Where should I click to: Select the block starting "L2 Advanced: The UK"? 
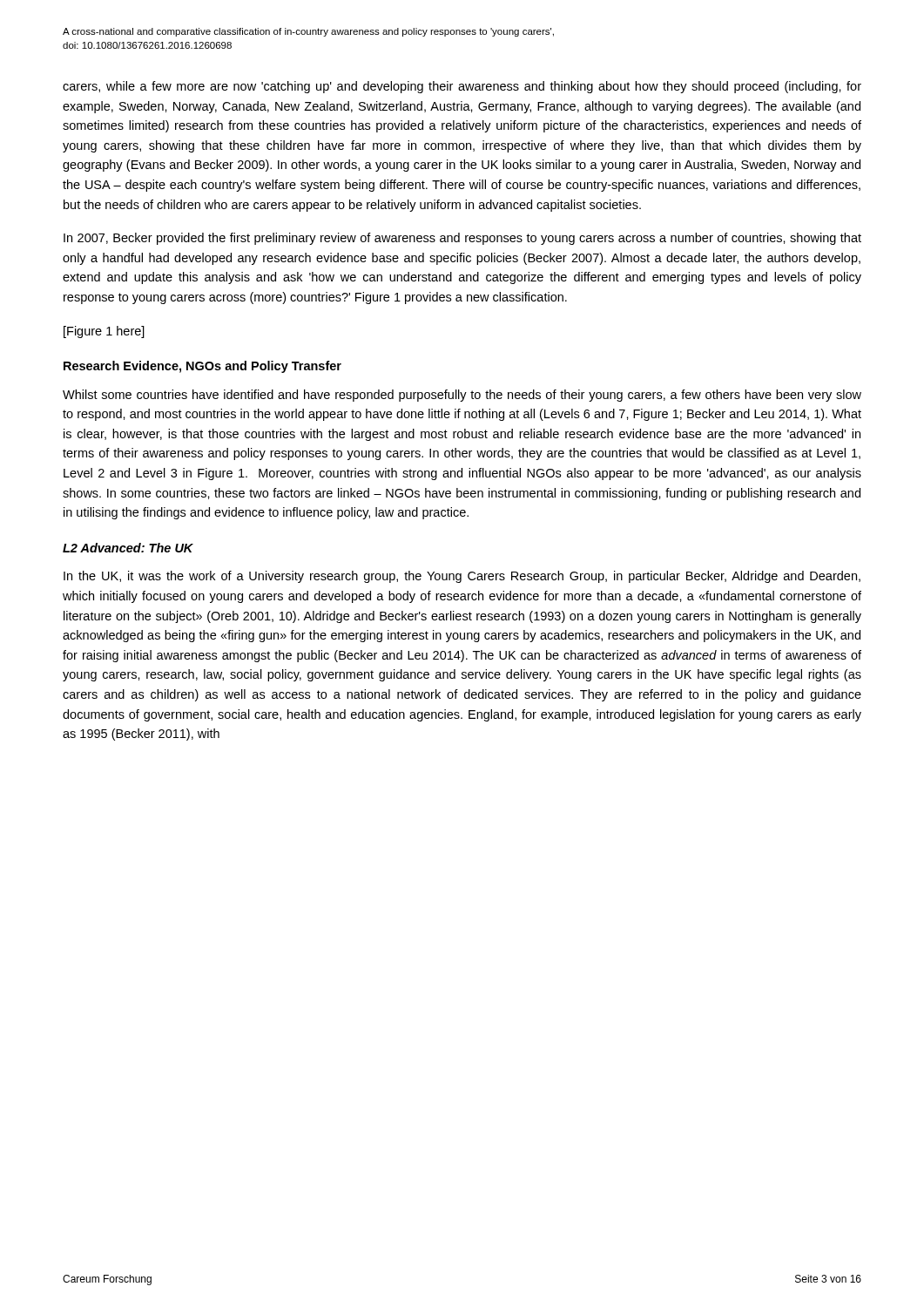coord(128,548)
